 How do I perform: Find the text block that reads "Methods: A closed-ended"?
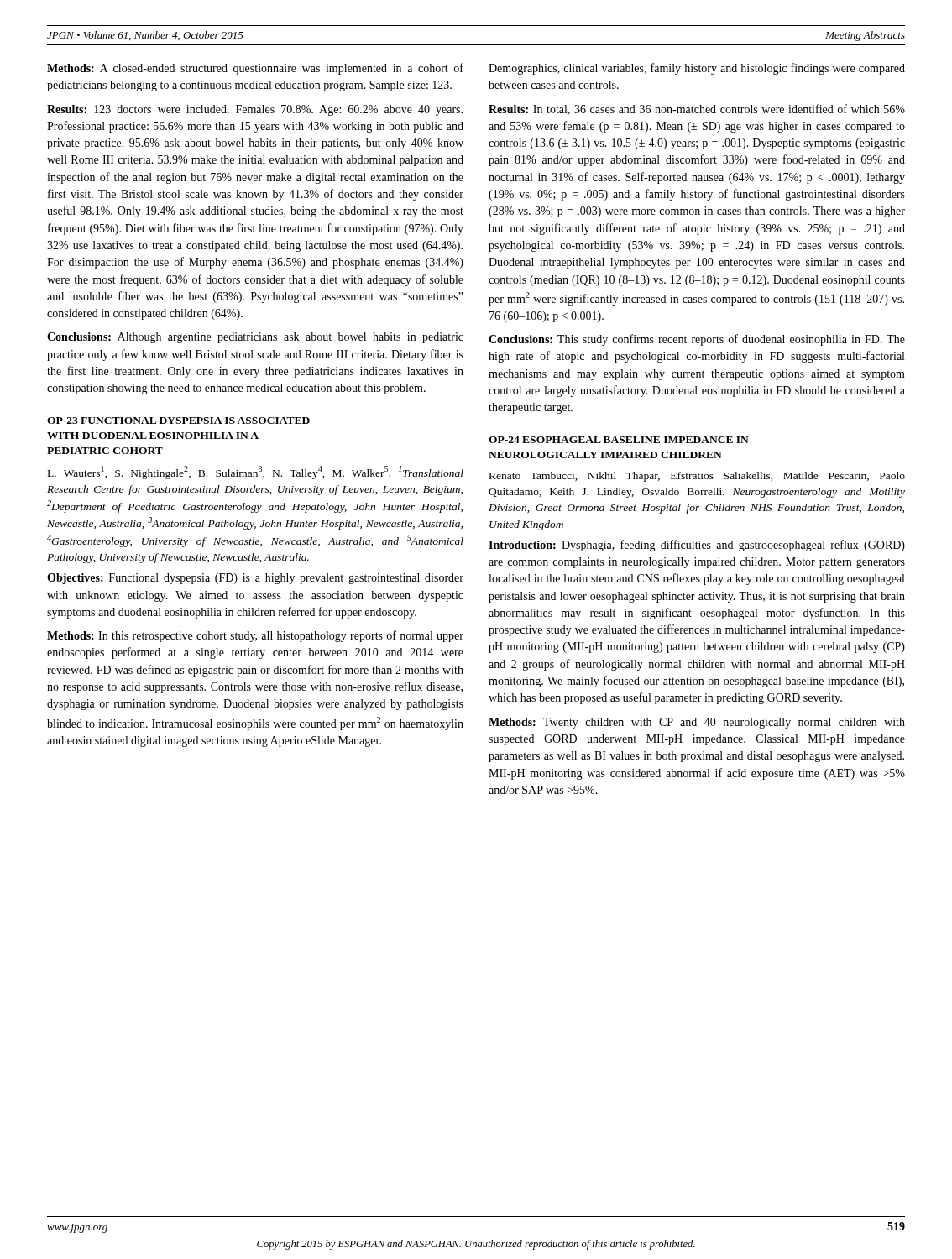(x=255, y=229)
